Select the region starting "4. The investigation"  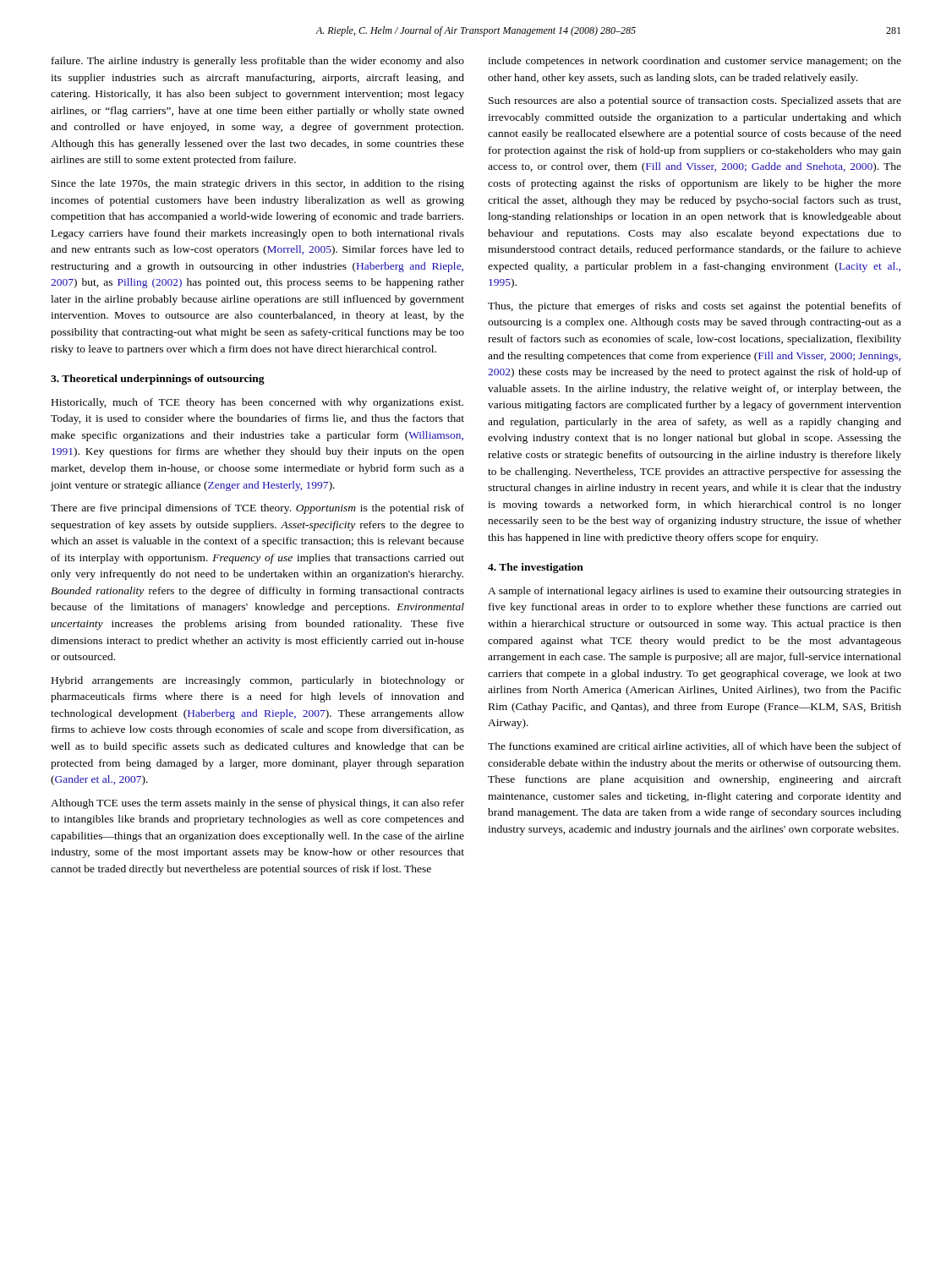click(536, 568)
